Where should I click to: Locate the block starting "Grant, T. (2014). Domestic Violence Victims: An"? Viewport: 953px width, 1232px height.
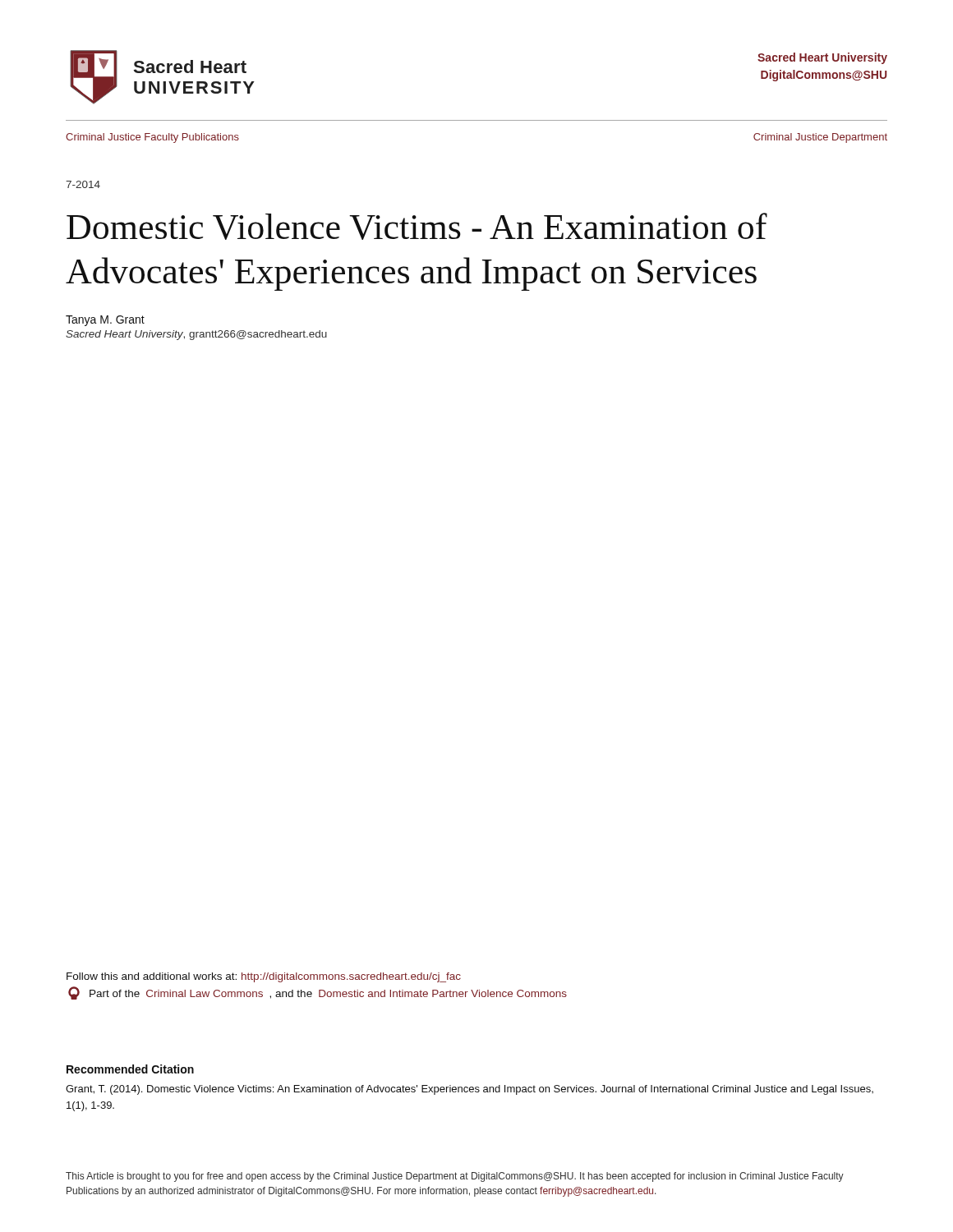[476, 1097]
